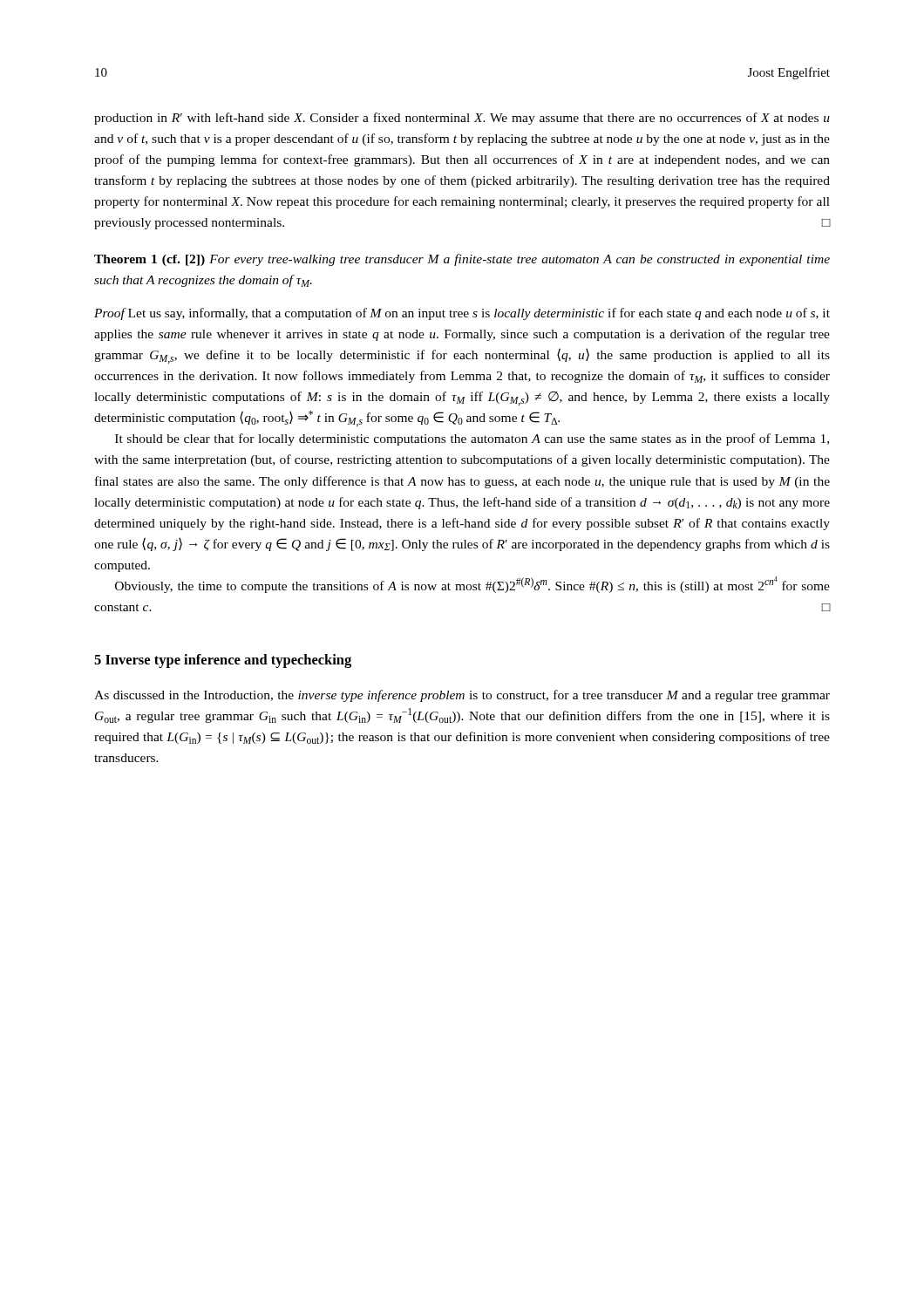Screen dimensions: 1308x924
Task: Click the passage that begins "Theorem 1 (cf. [2]) For"
Action: (462, 270)
